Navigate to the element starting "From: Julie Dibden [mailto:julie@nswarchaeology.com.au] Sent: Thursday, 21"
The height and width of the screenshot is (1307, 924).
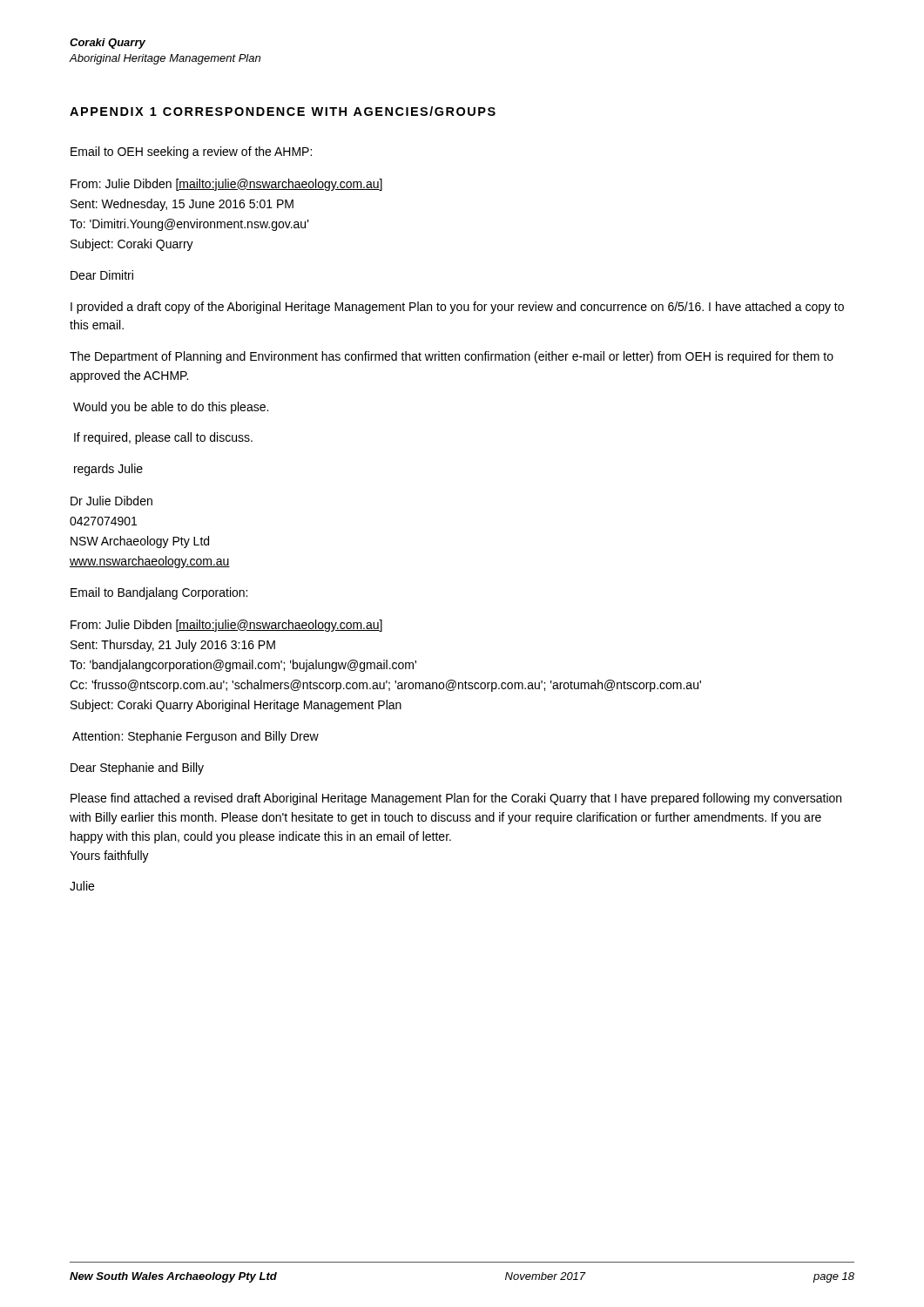tap(386, 665)
